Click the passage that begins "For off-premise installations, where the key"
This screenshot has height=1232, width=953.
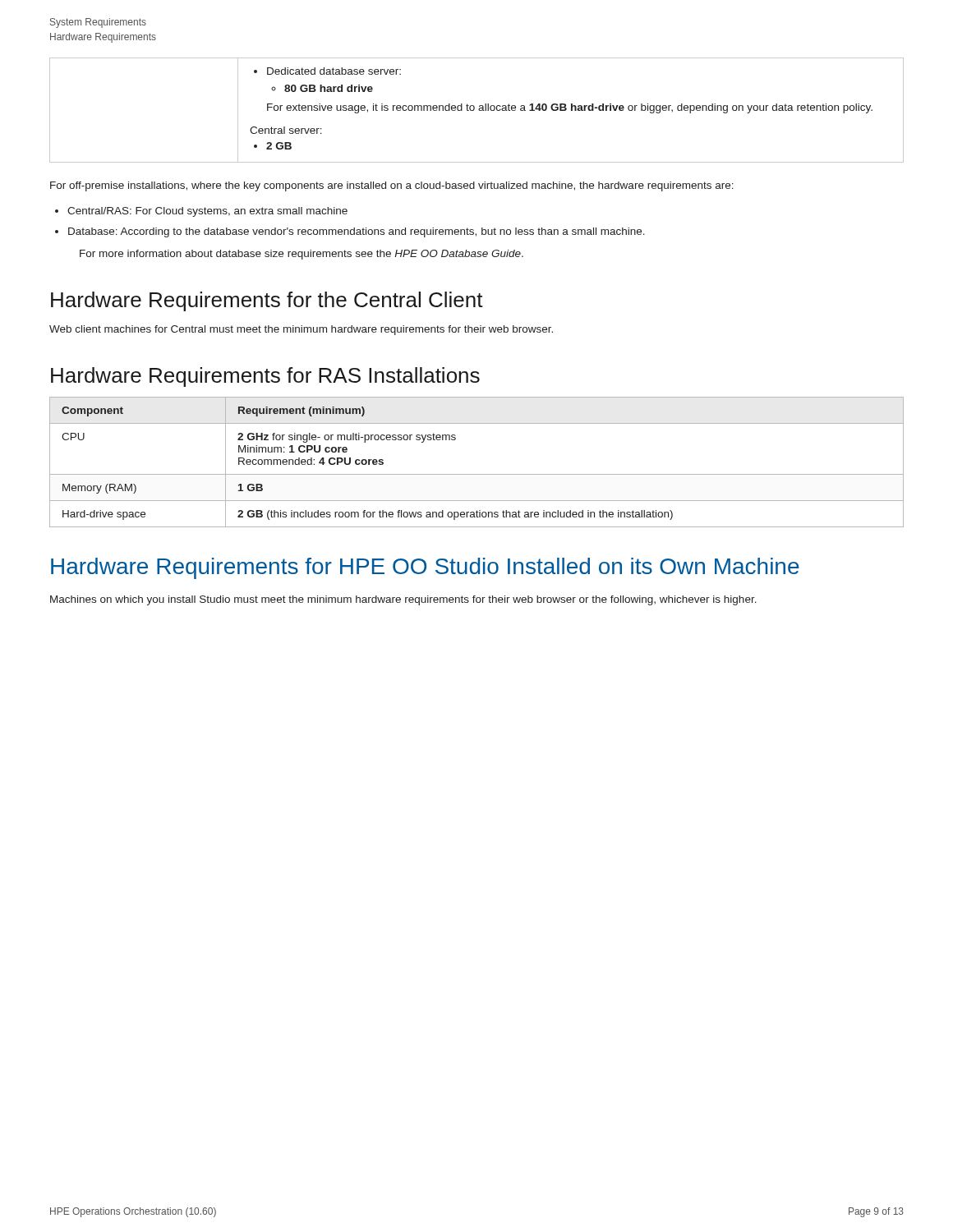coord(392,185)
